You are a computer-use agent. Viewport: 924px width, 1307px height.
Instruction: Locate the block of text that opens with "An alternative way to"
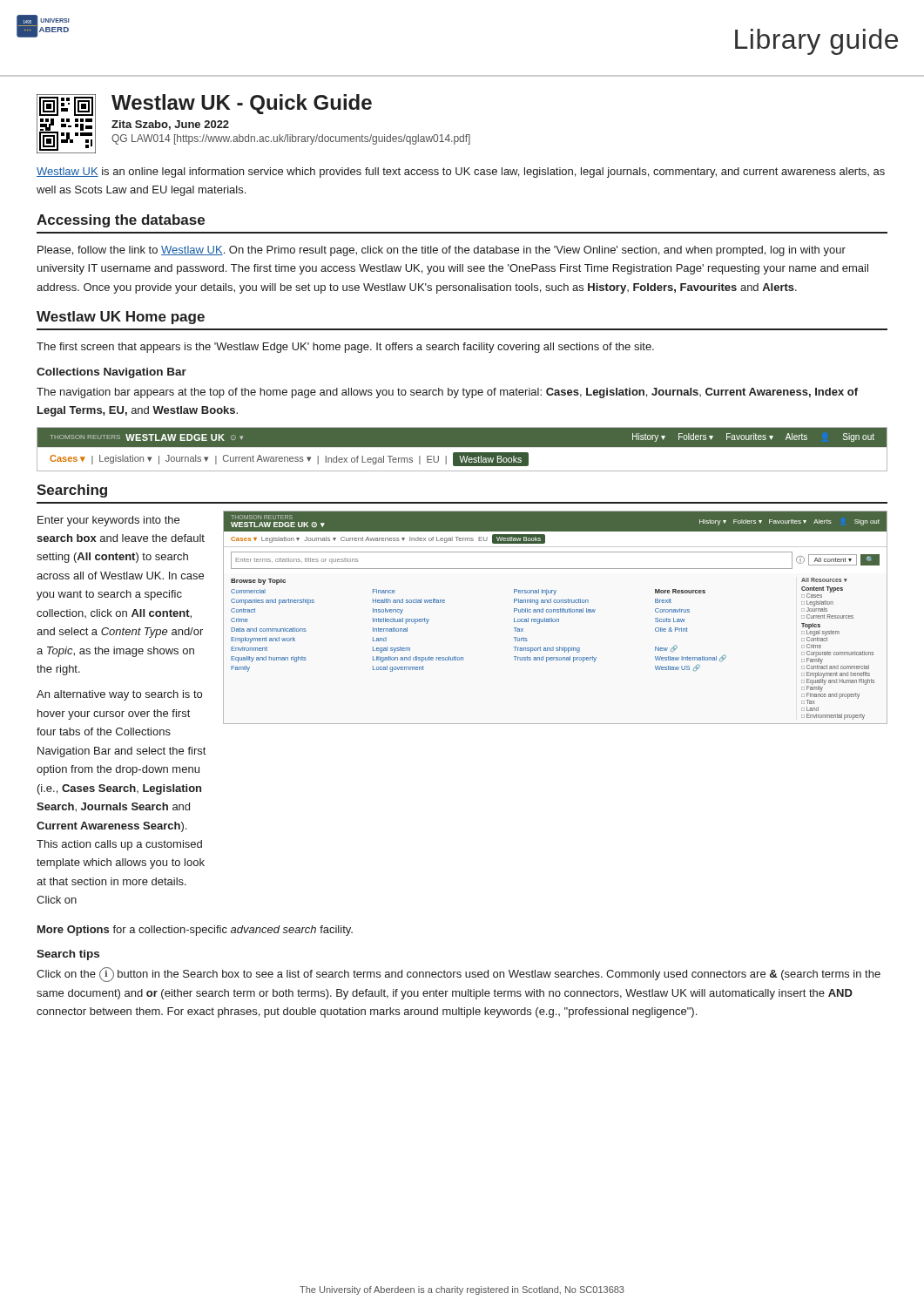tap(121, 797)
